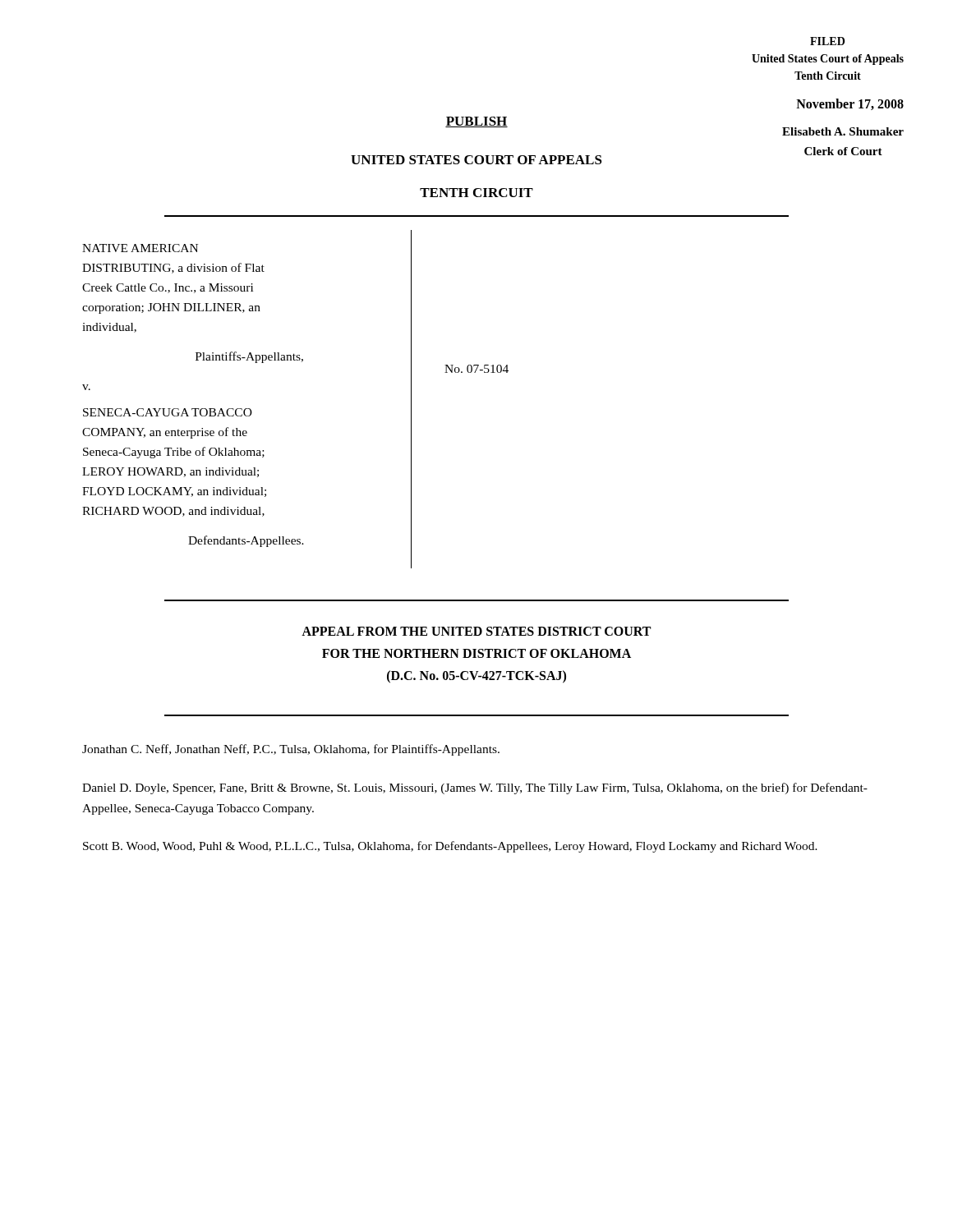
Task: Locate the text containing "No. 07-5104"
Action: point(477,368)
